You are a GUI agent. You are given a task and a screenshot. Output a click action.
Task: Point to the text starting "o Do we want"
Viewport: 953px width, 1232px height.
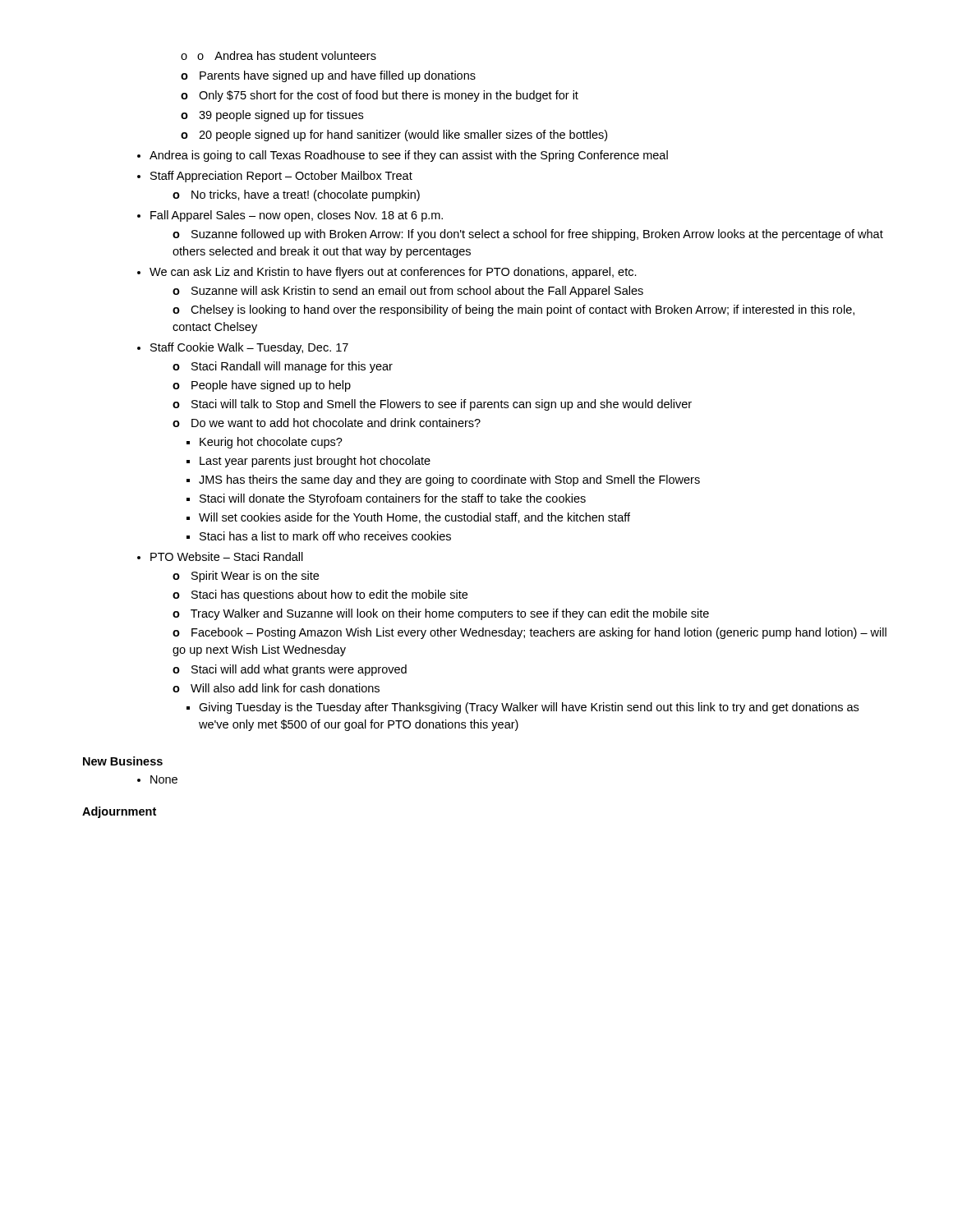point(530,480)
